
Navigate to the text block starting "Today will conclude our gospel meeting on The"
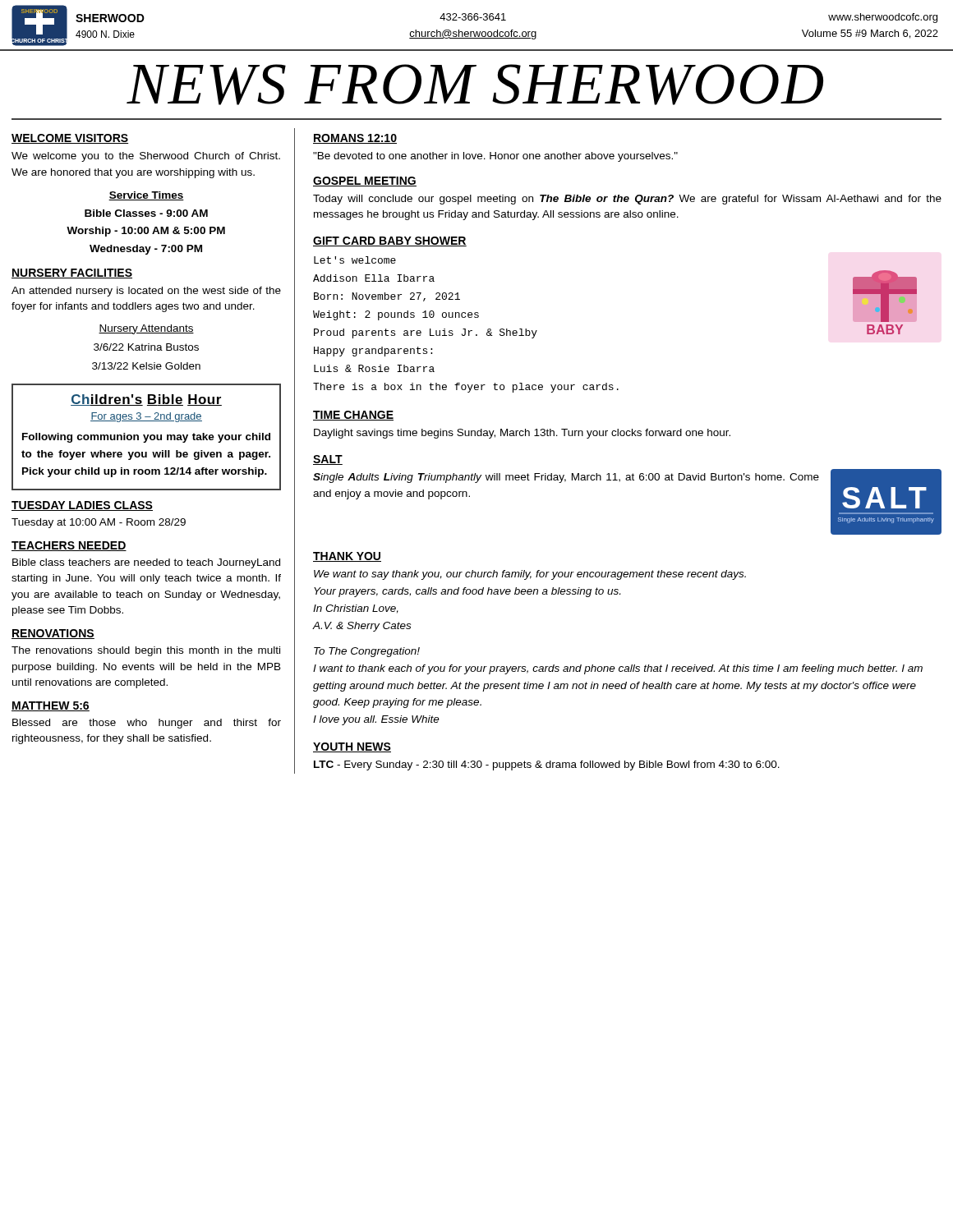point(627,206)
